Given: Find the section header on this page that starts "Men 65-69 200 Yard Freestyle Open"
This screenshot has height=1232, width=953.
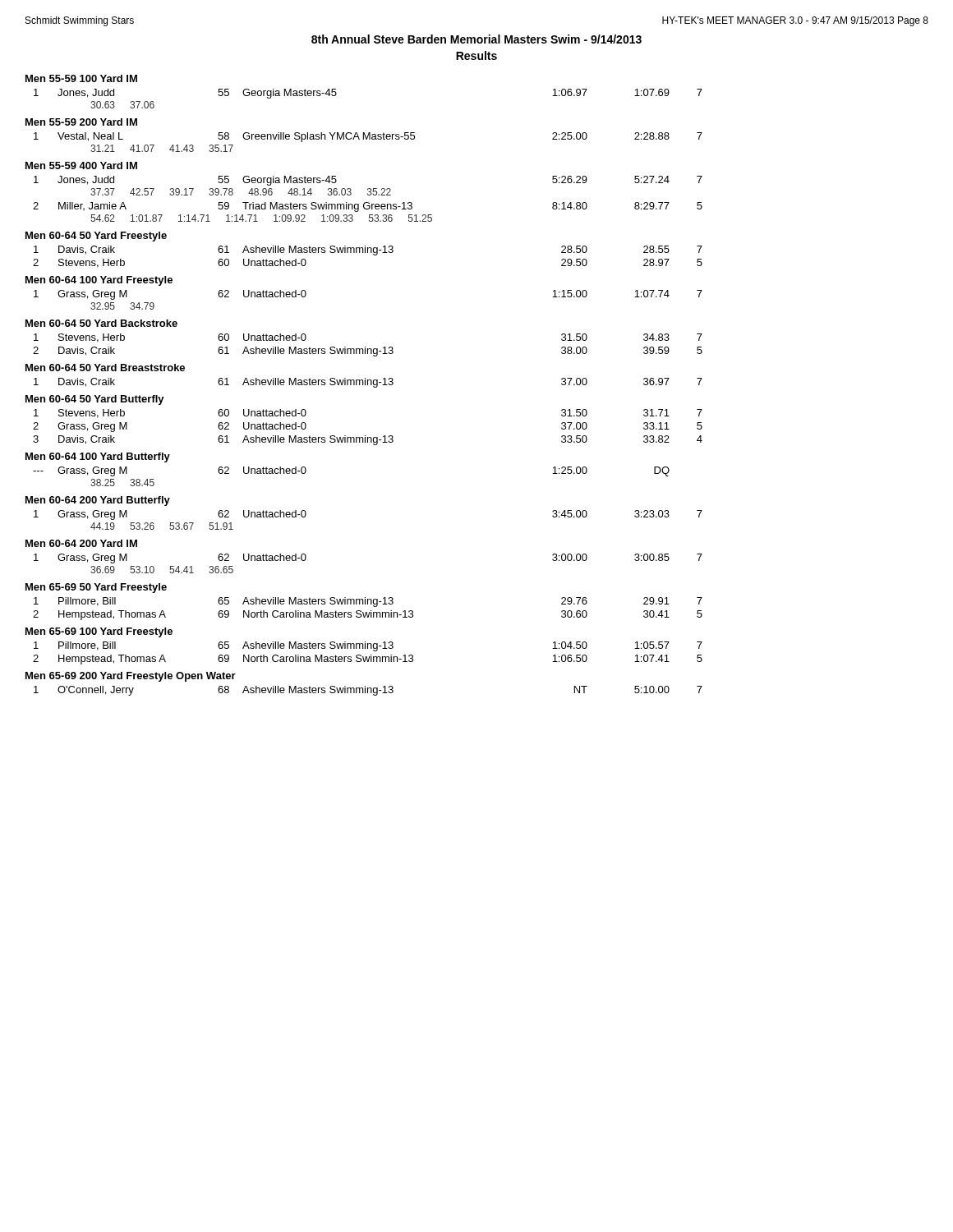Looking at the screenshot, I should [131, 677].
